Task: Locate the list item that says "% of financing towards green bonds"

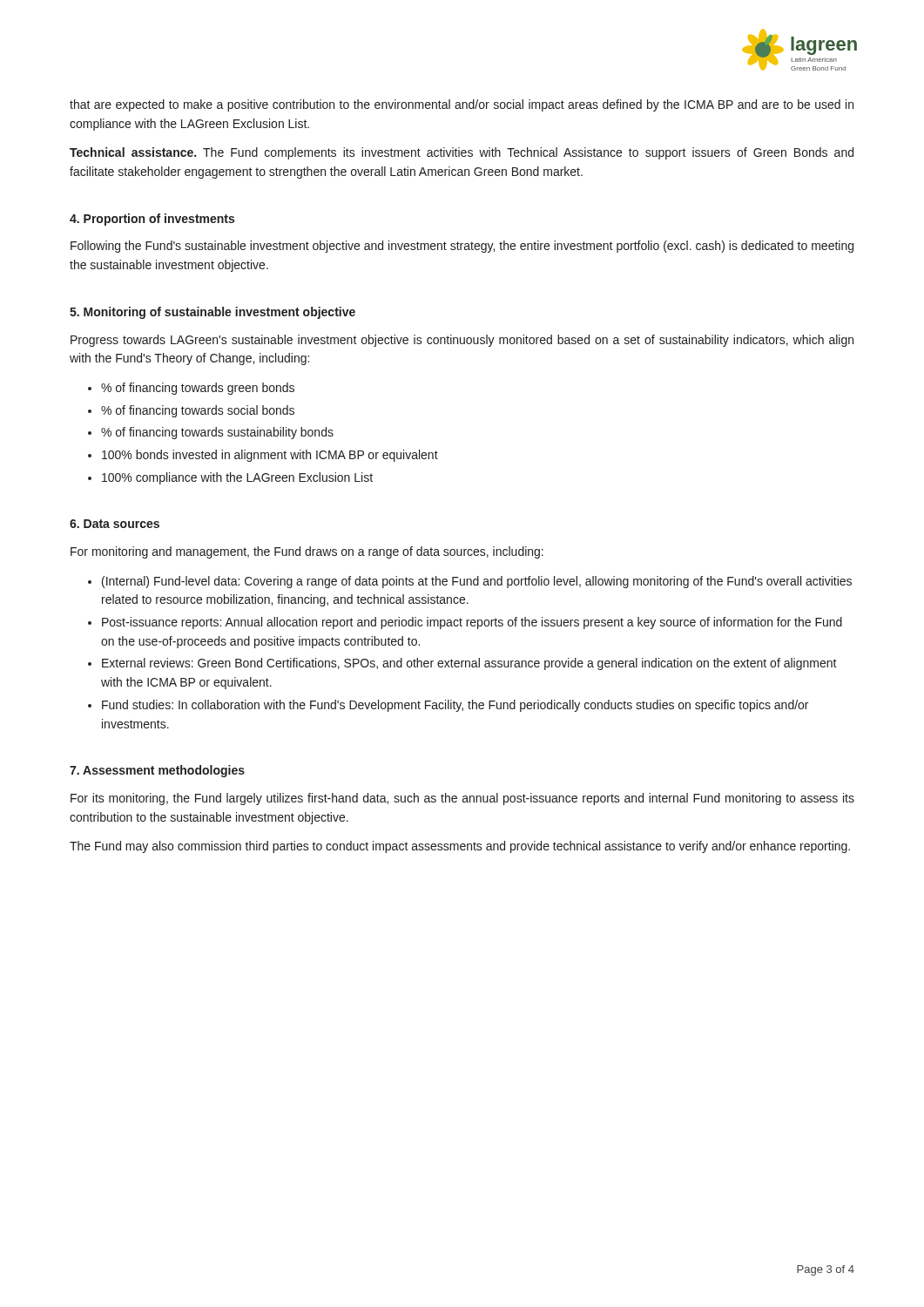Action: 198,388
